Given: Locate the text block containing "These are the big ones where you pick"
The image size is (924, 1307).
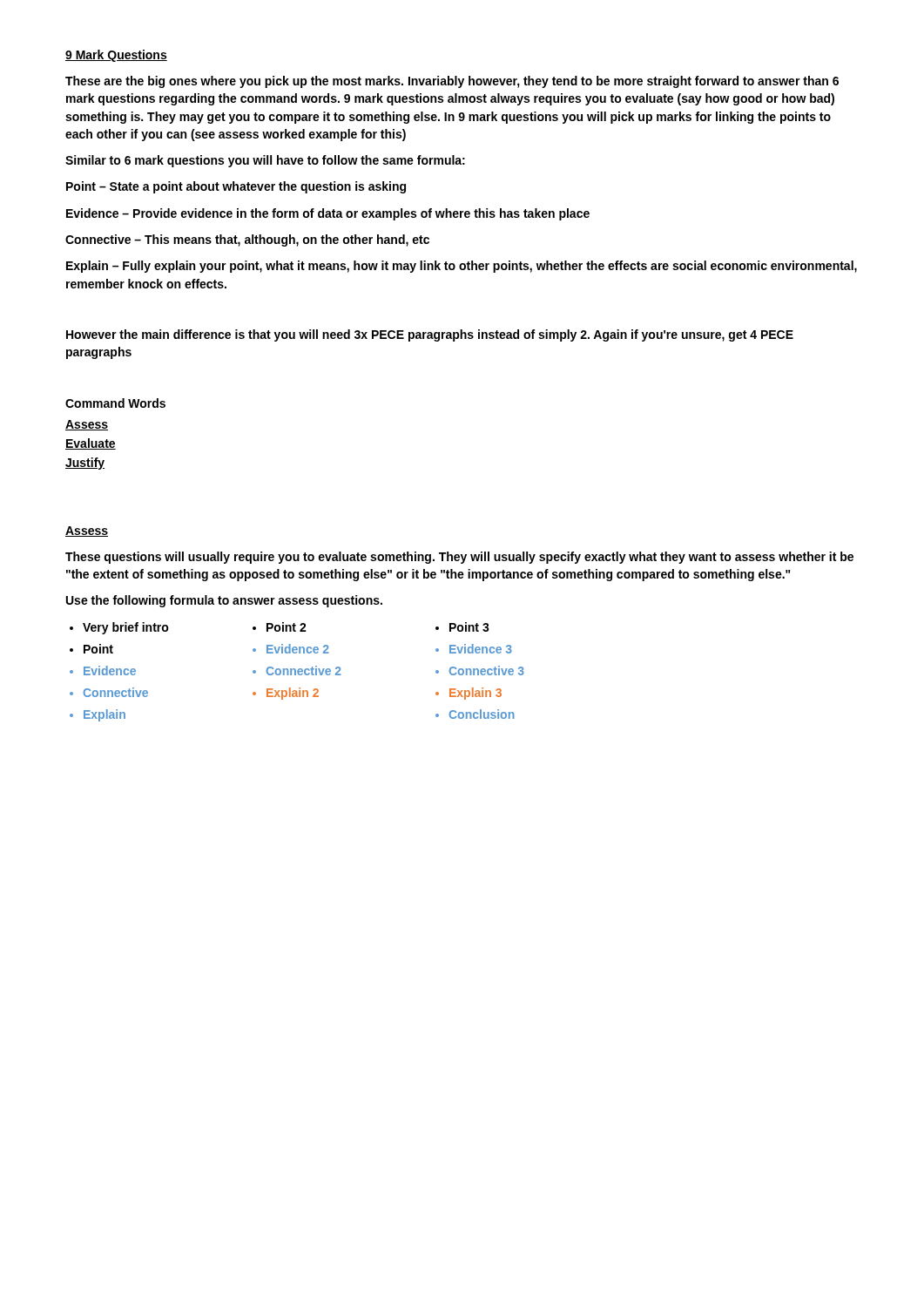Looking at the screenshot, I should coord(452,108).
